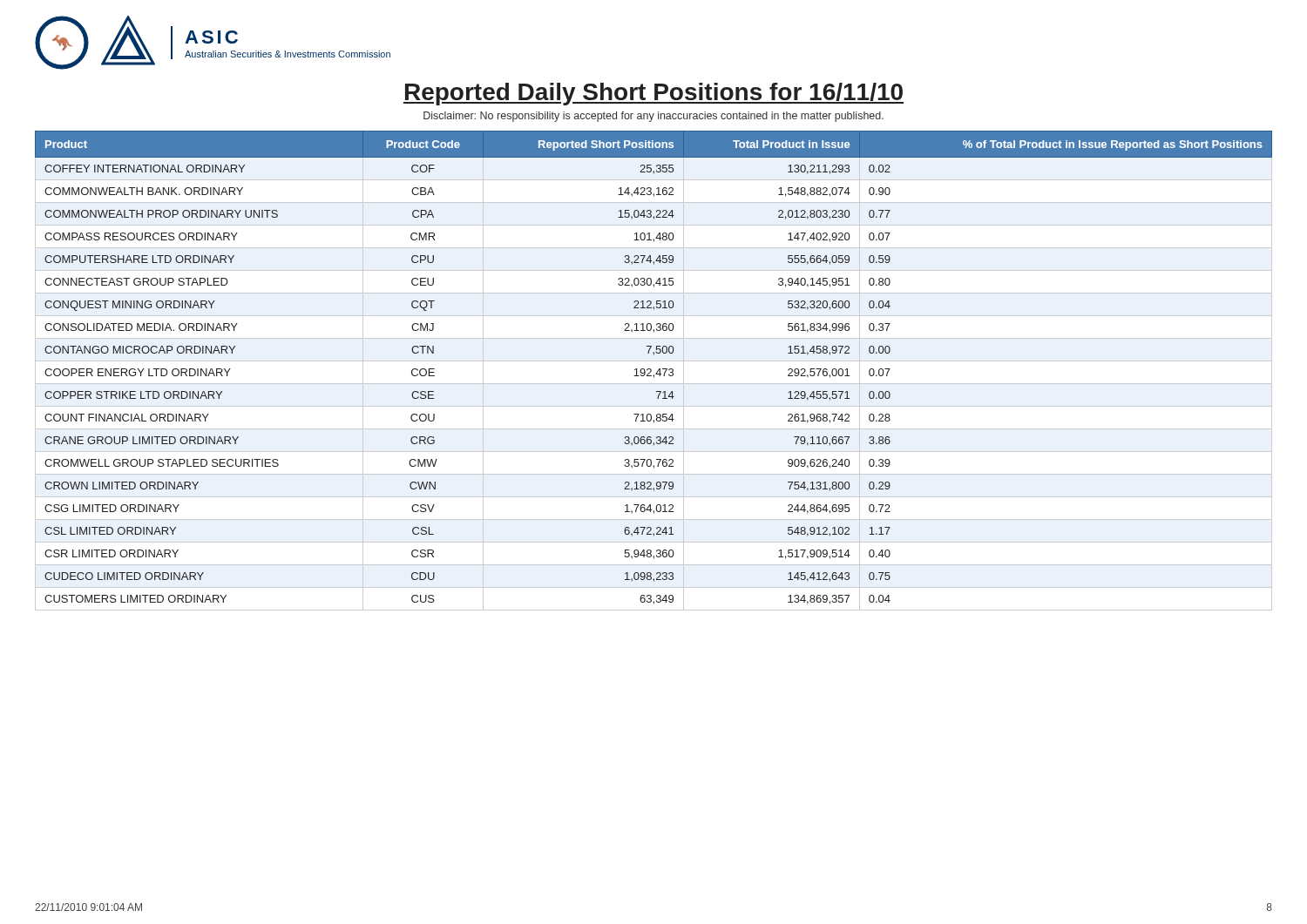Locate the region starting "Disclaimer: No responsibility is accepted"
The width and height of the screenshot is (1307, 924).
(x=654, y=116)
